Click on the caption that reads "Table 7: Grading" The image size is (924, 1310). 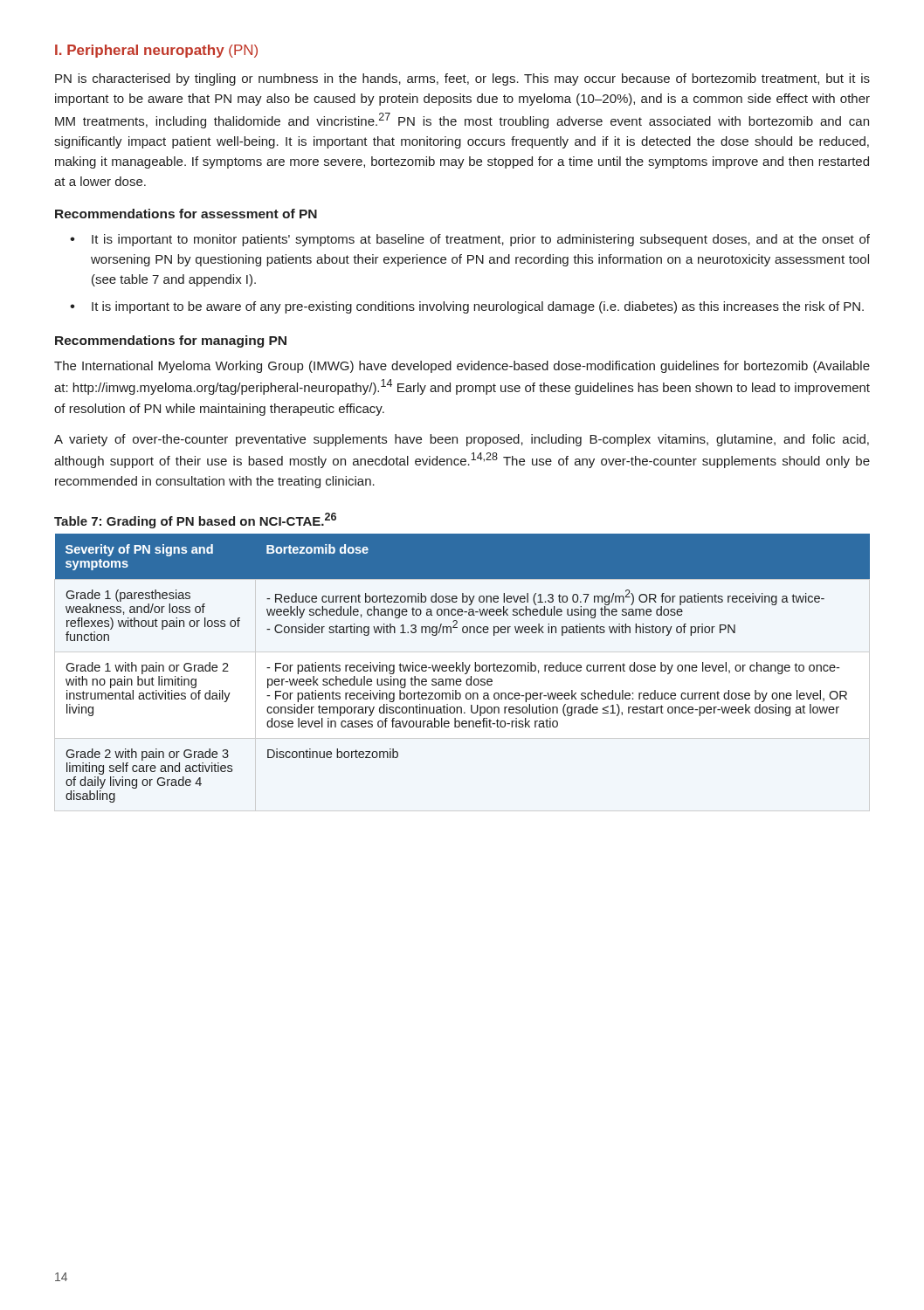point(195,519)
